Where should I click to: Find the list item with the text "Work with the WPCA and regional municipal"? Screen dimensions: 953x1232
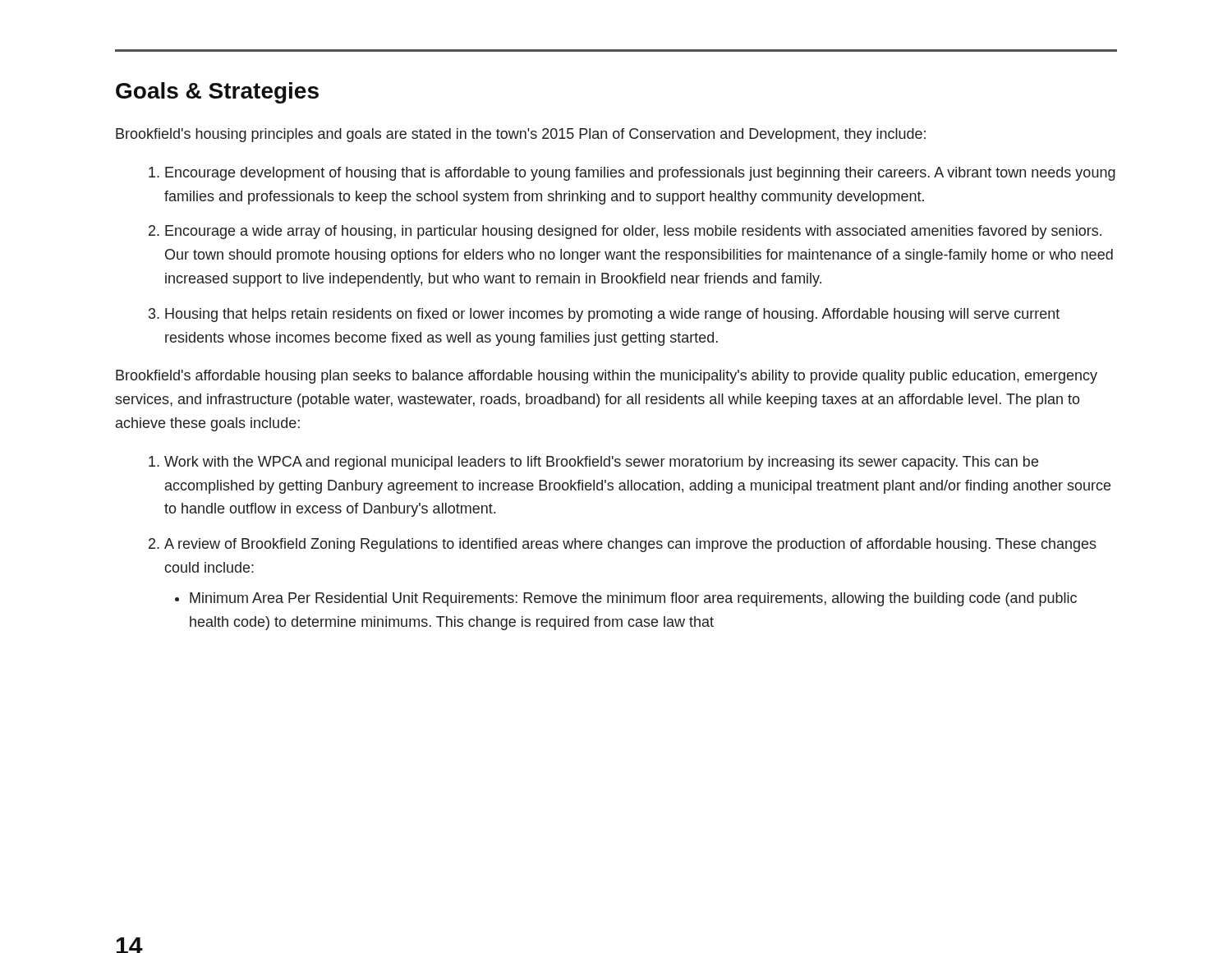point(638,485)
